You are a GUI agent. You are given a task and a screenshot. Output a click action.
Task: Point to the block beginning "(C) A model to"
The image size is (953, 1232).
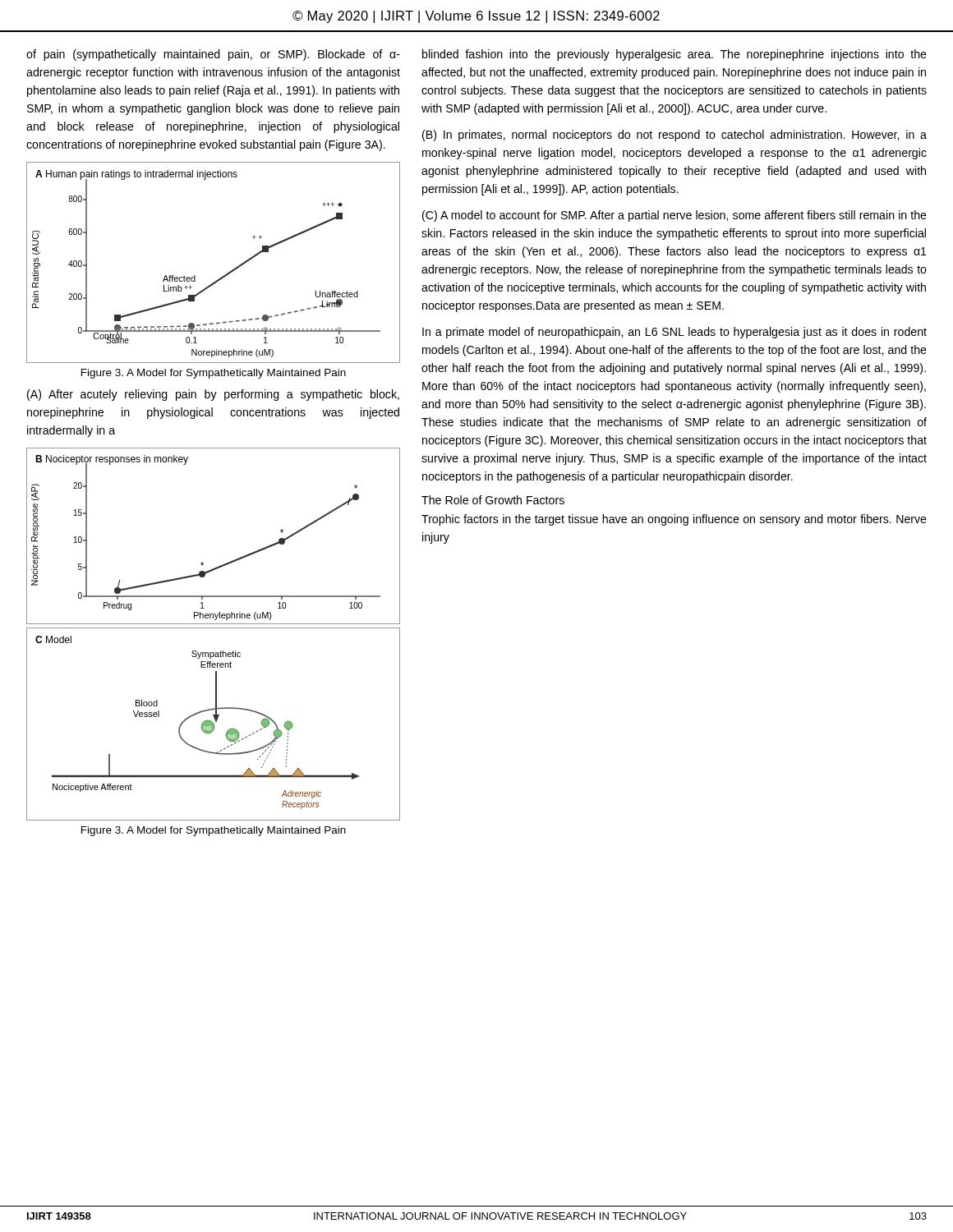pyautogui.click(x=674, y=260)
